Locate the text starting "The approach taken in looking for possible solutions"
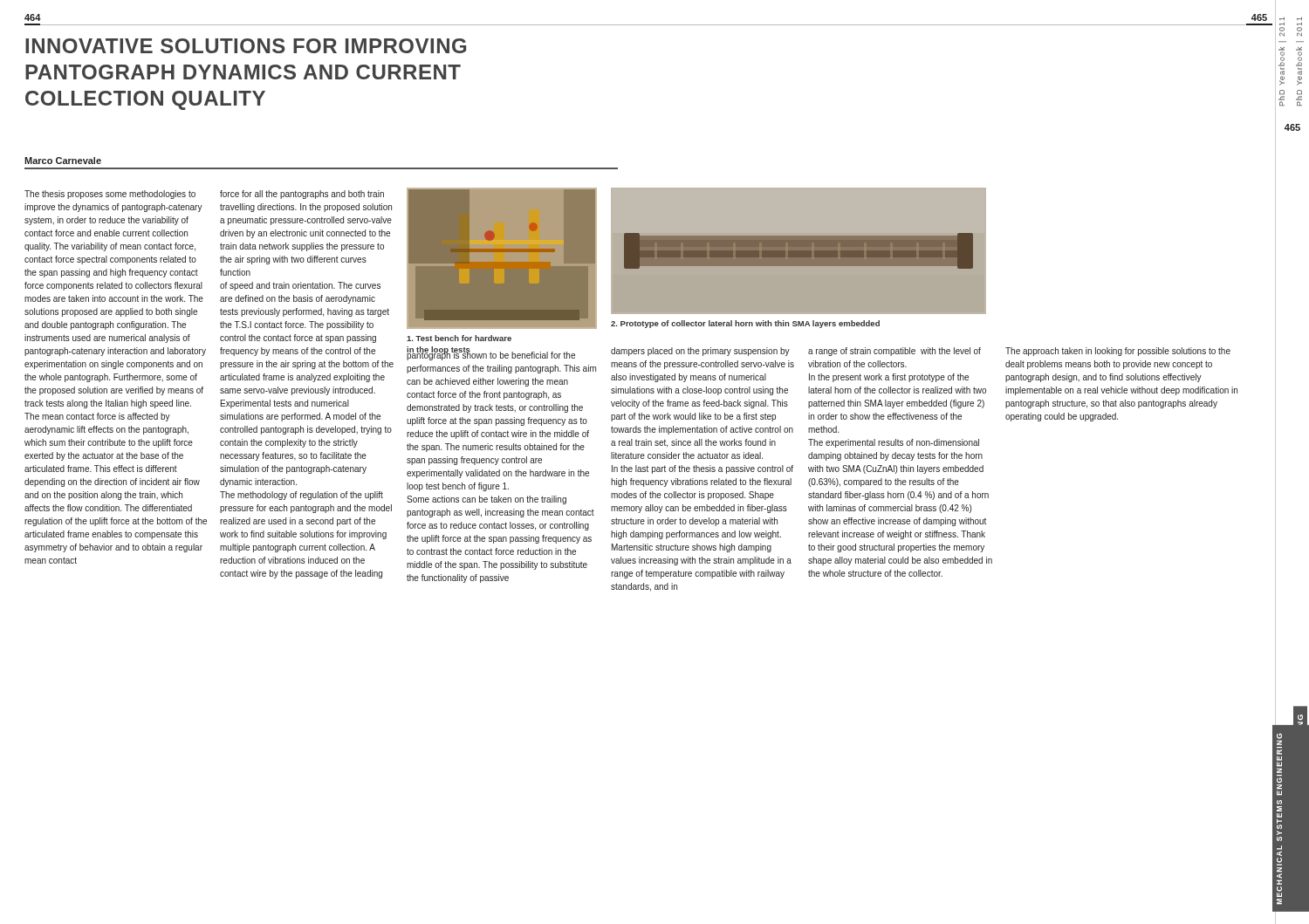The image size is (1309, 924). (1122, 384)
